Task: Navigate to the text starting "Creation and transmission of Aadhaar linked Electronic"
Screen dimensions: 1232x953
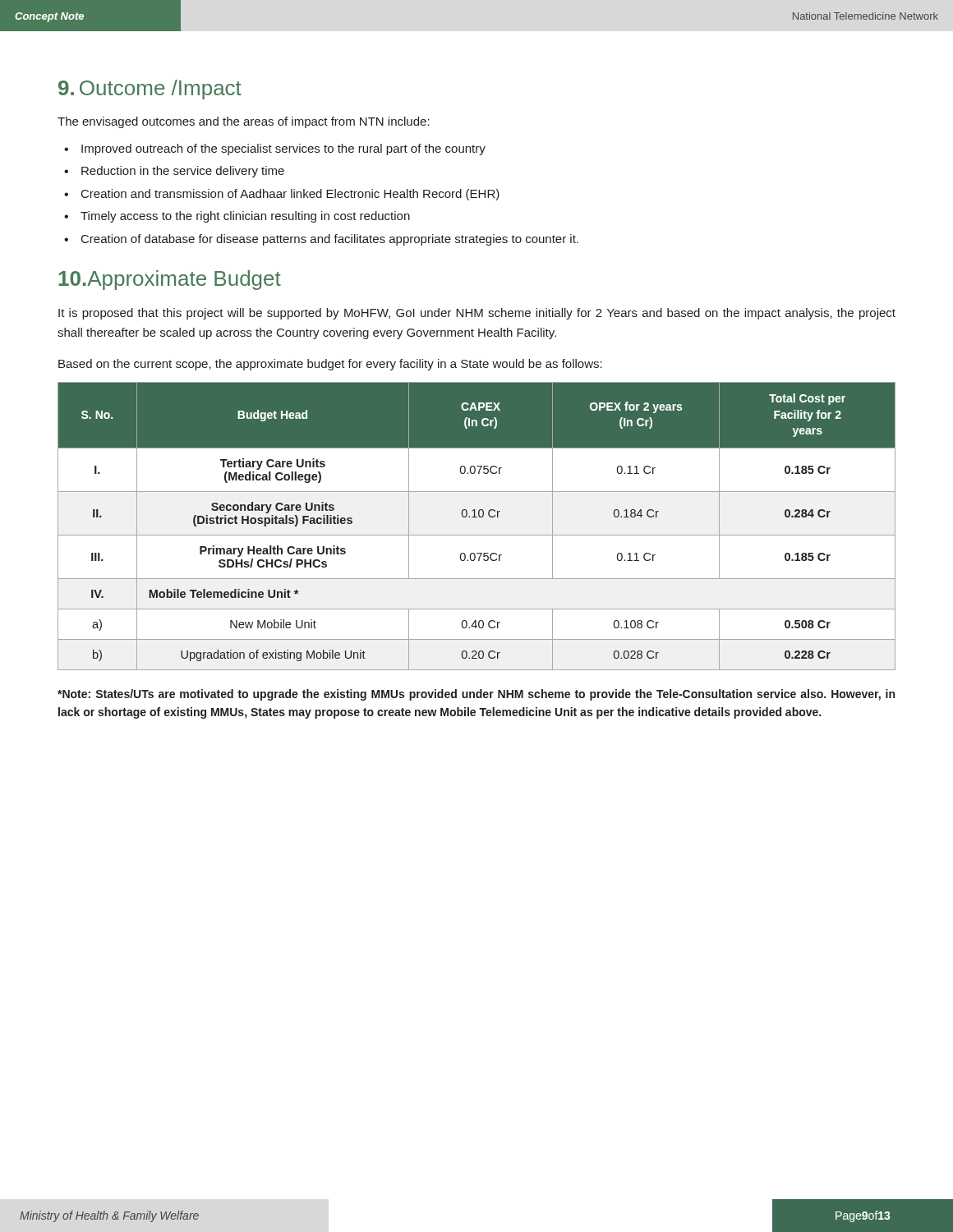Action: 290,193
